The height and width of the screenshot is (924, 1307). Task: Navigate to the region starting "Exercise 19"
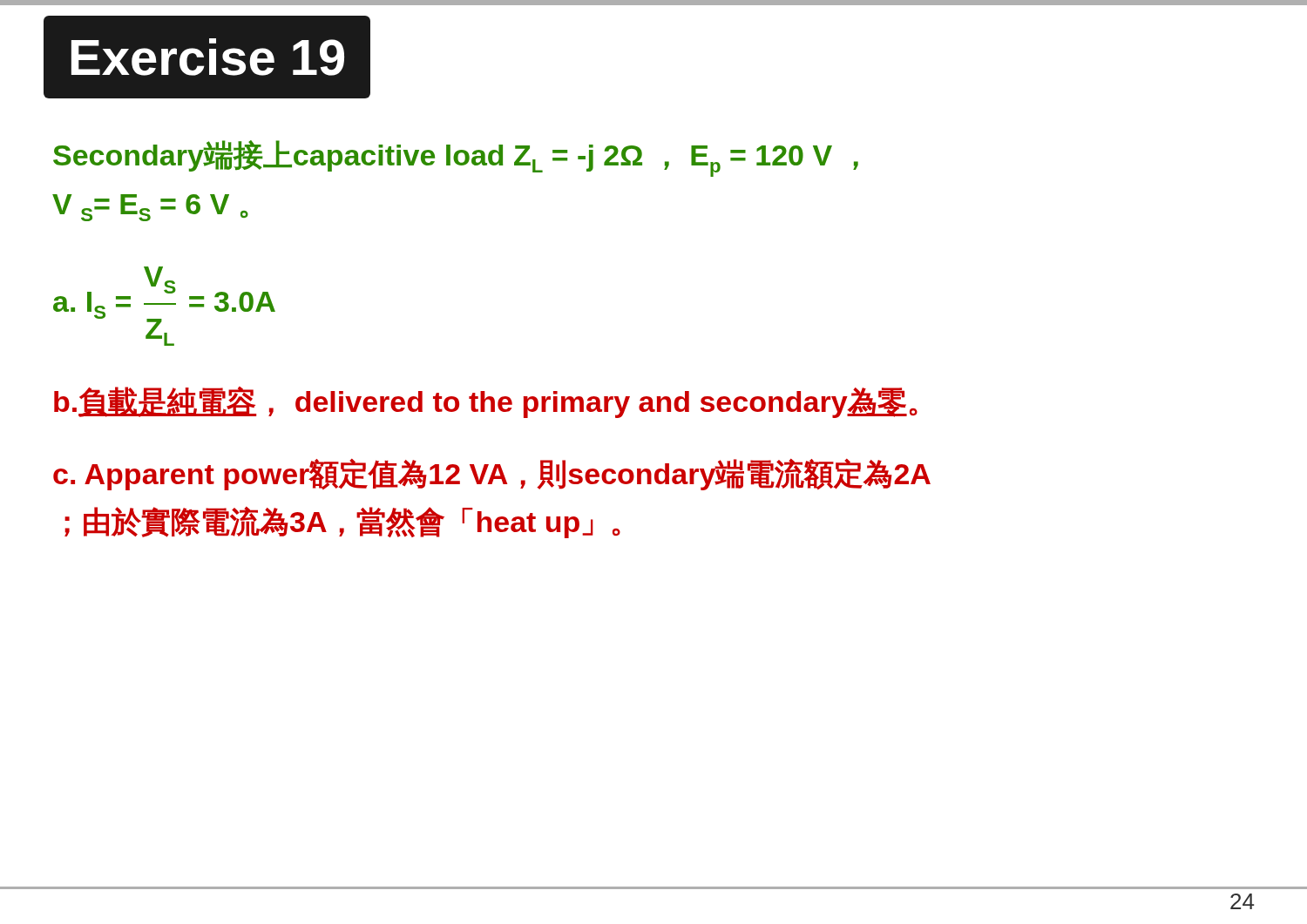207,57
